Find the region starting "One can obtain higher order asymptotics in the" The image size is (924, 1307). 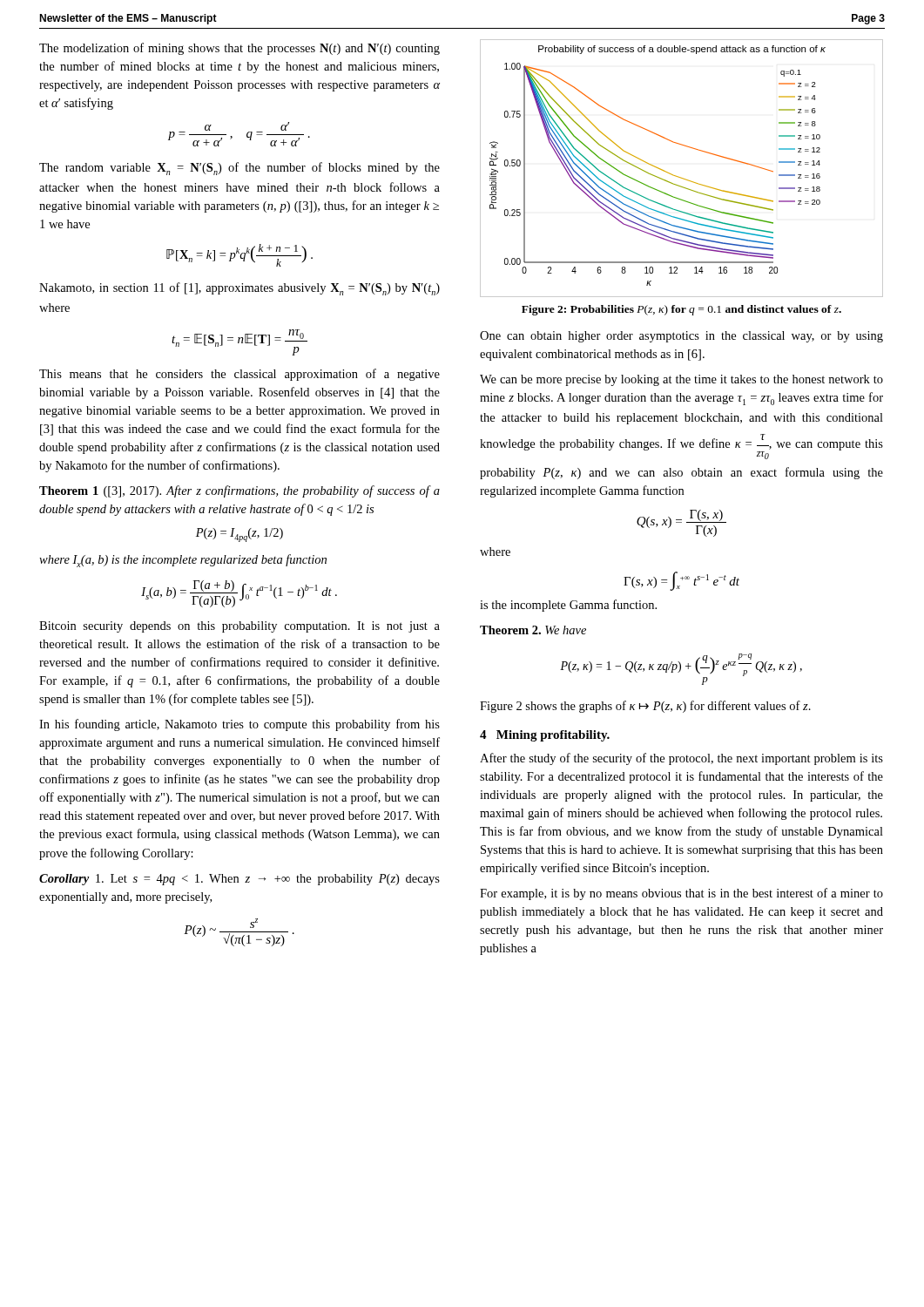point(681,414)
